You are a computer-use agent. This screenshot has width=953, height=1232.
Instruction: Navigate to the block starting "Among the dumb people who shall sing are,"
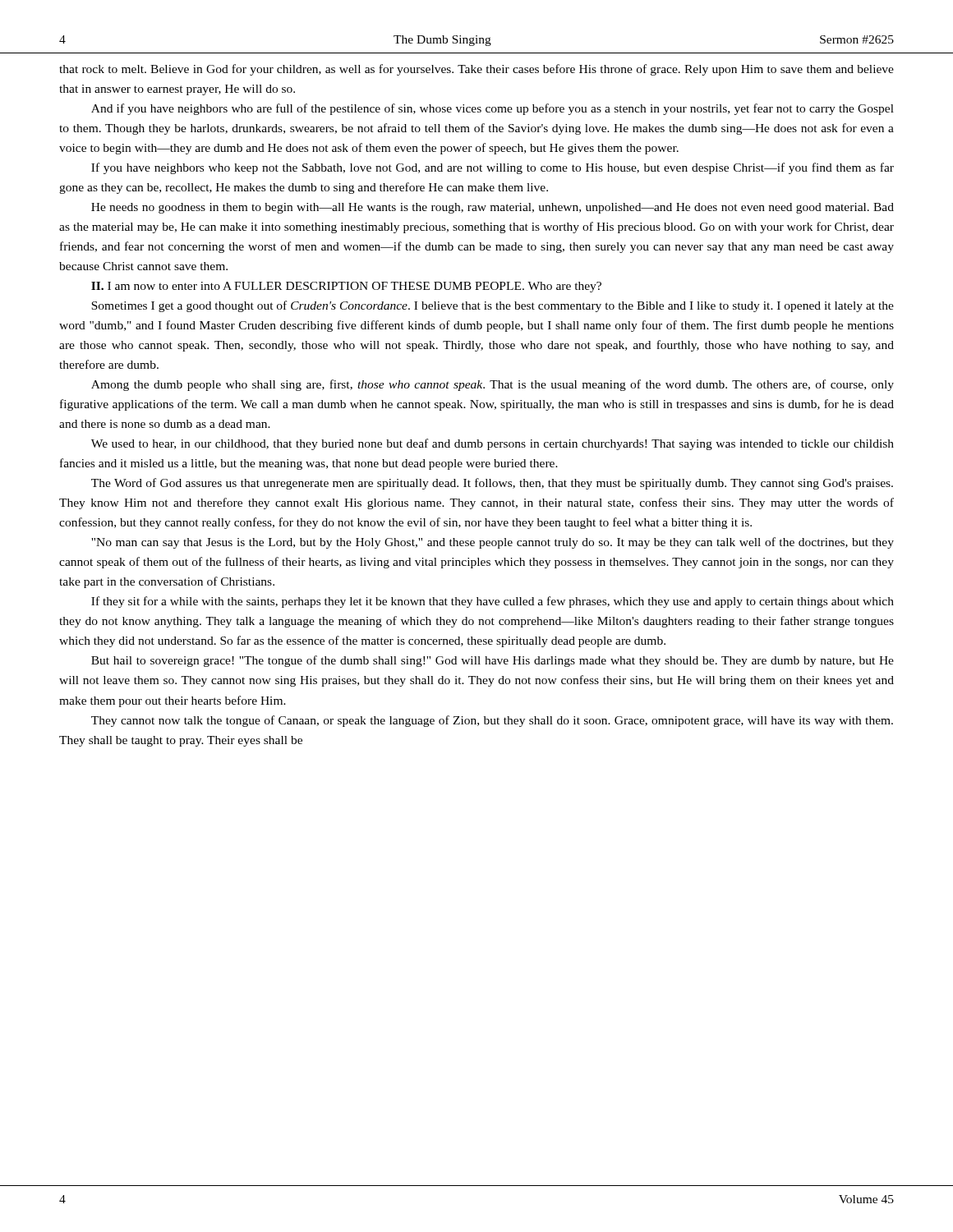pos(476,404)
